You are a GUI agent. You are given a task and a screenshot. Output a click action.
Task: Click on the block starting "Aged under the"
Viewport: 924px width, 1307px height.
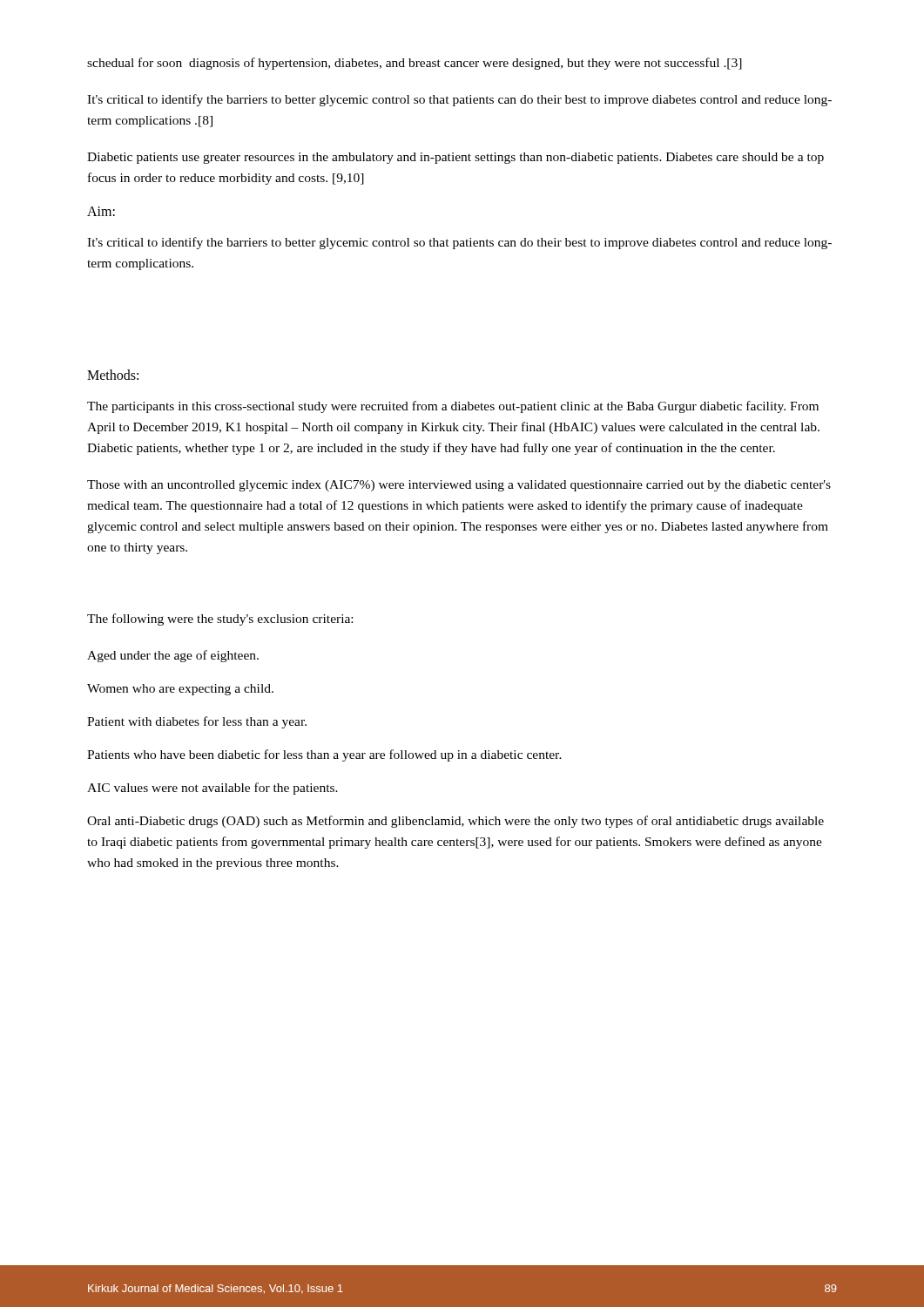point(173,655)
